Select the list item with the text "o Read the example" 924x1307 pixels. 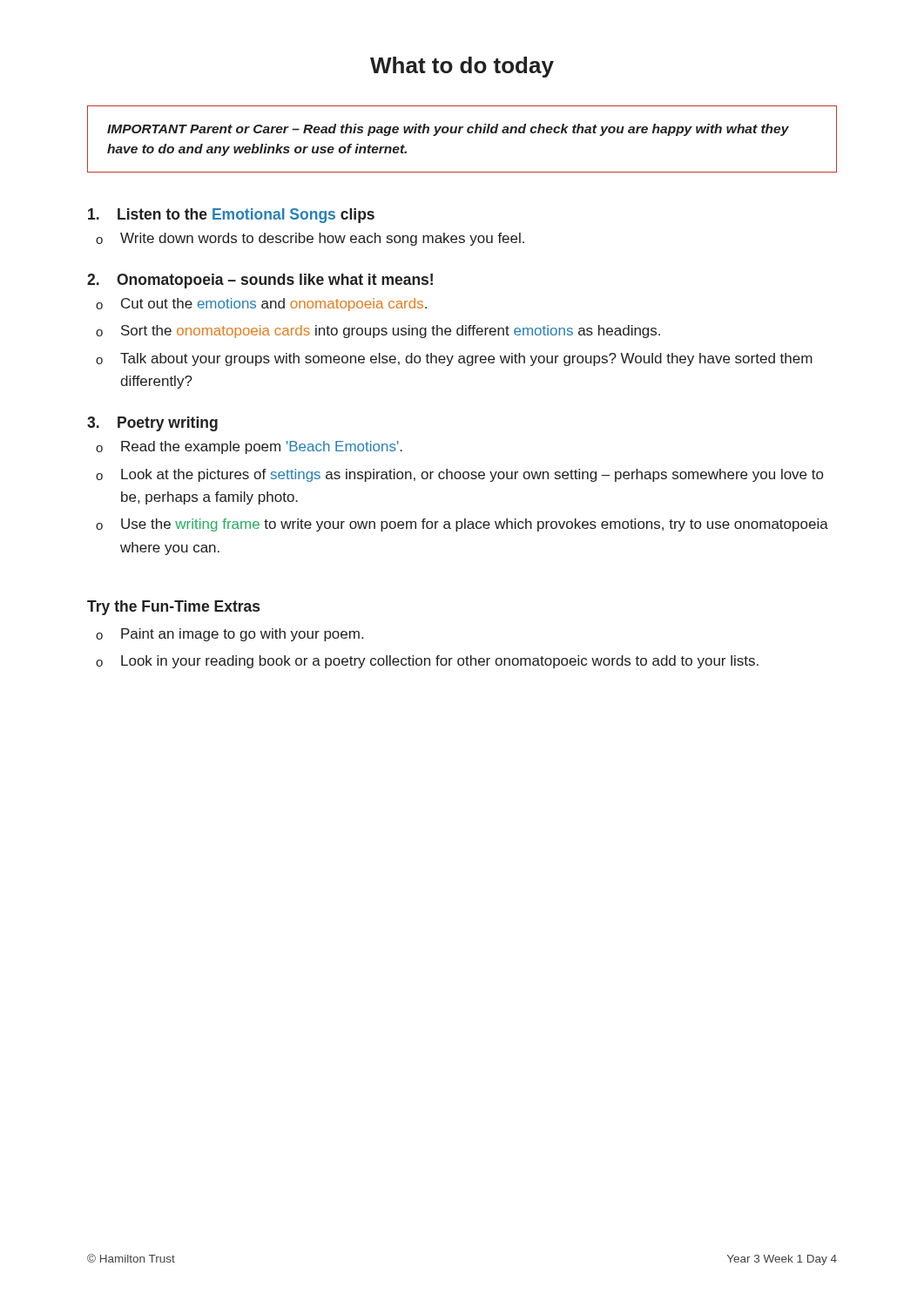click(249, 447)
